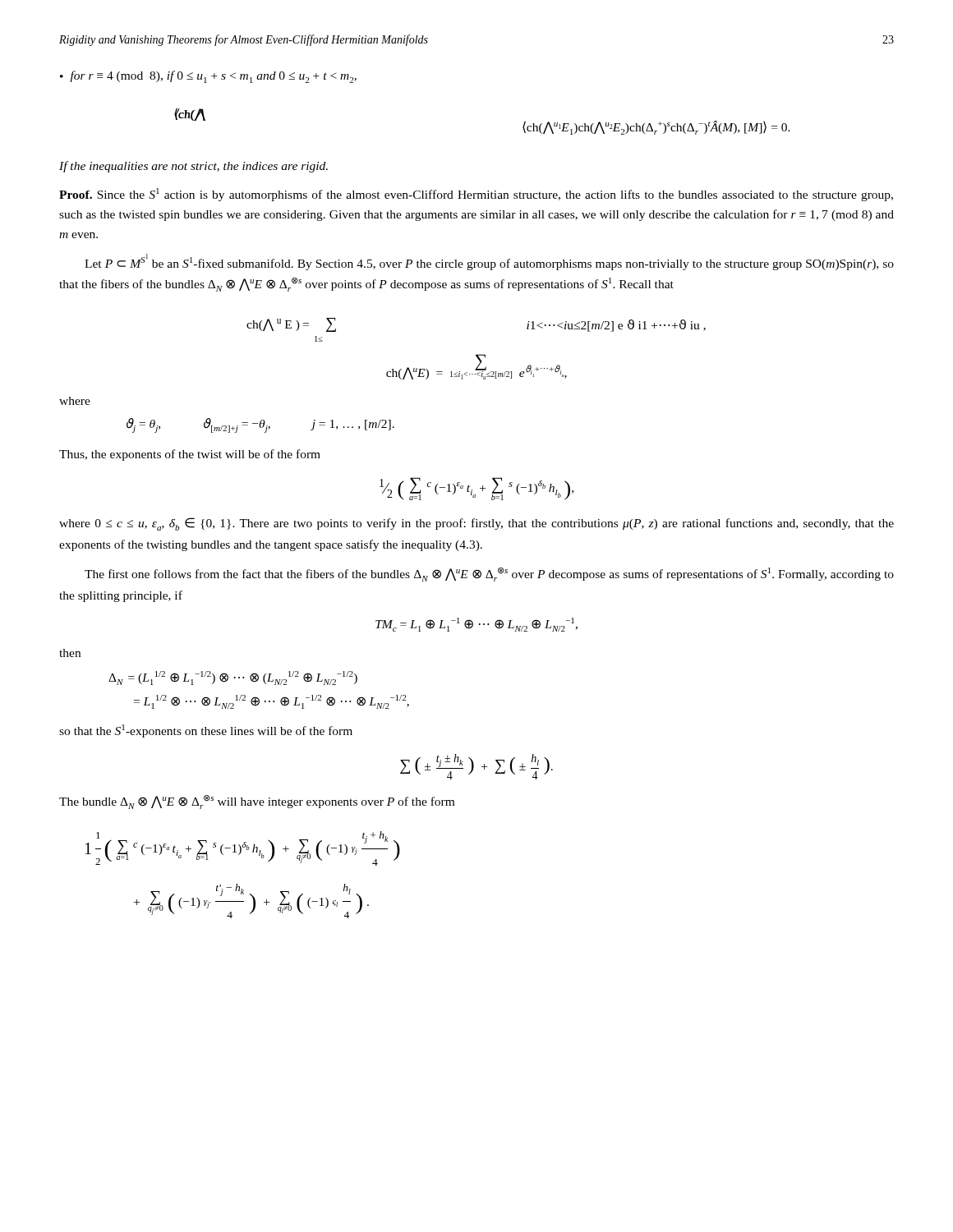Point to the block beginning "Let P ⊂ MS1 be an"
The height and width of the screenshot is (1232, 953).
(476, 273)
